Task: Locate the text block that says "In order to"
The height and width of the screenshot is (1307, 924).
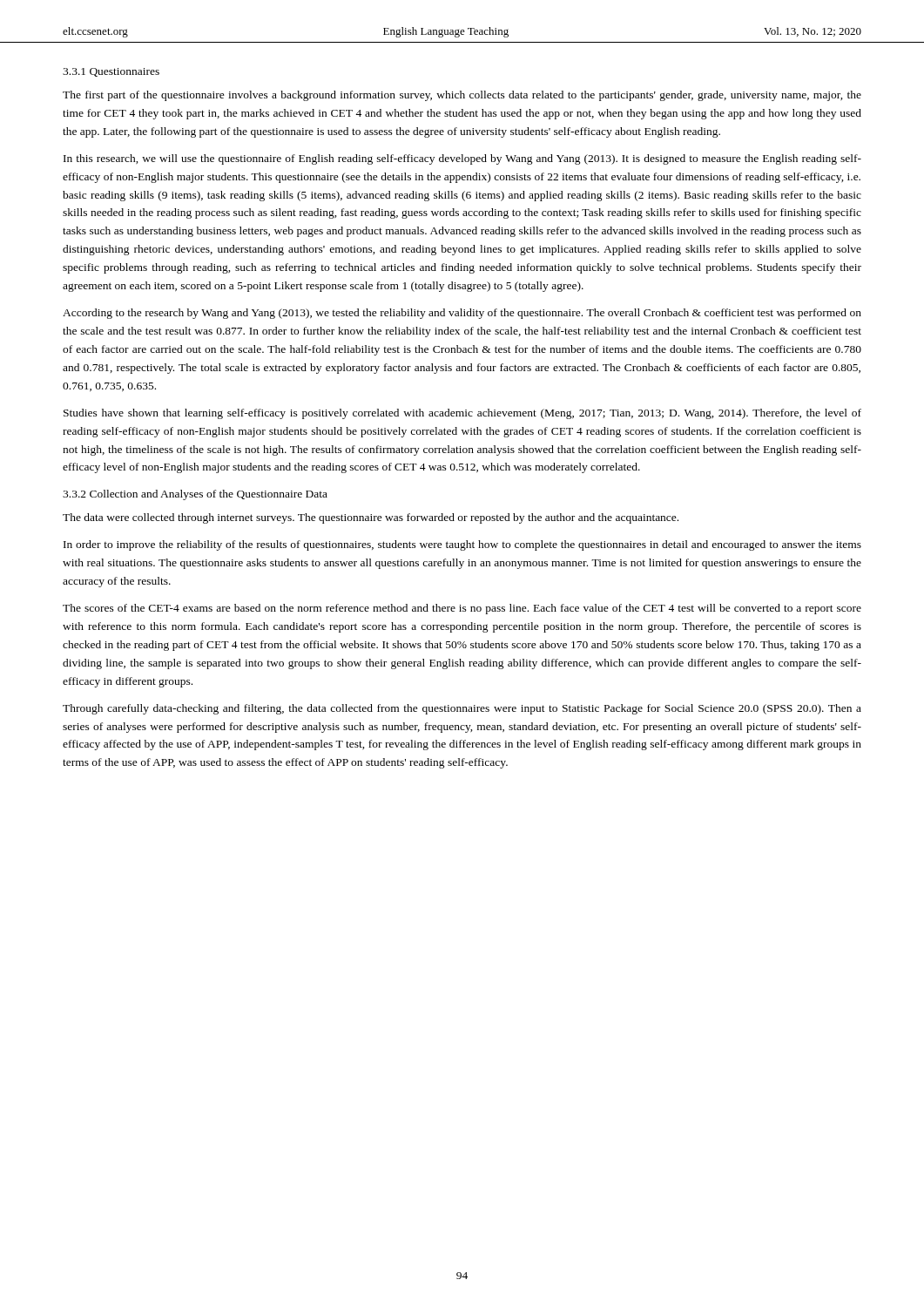Action: click(x=462, y=563)
